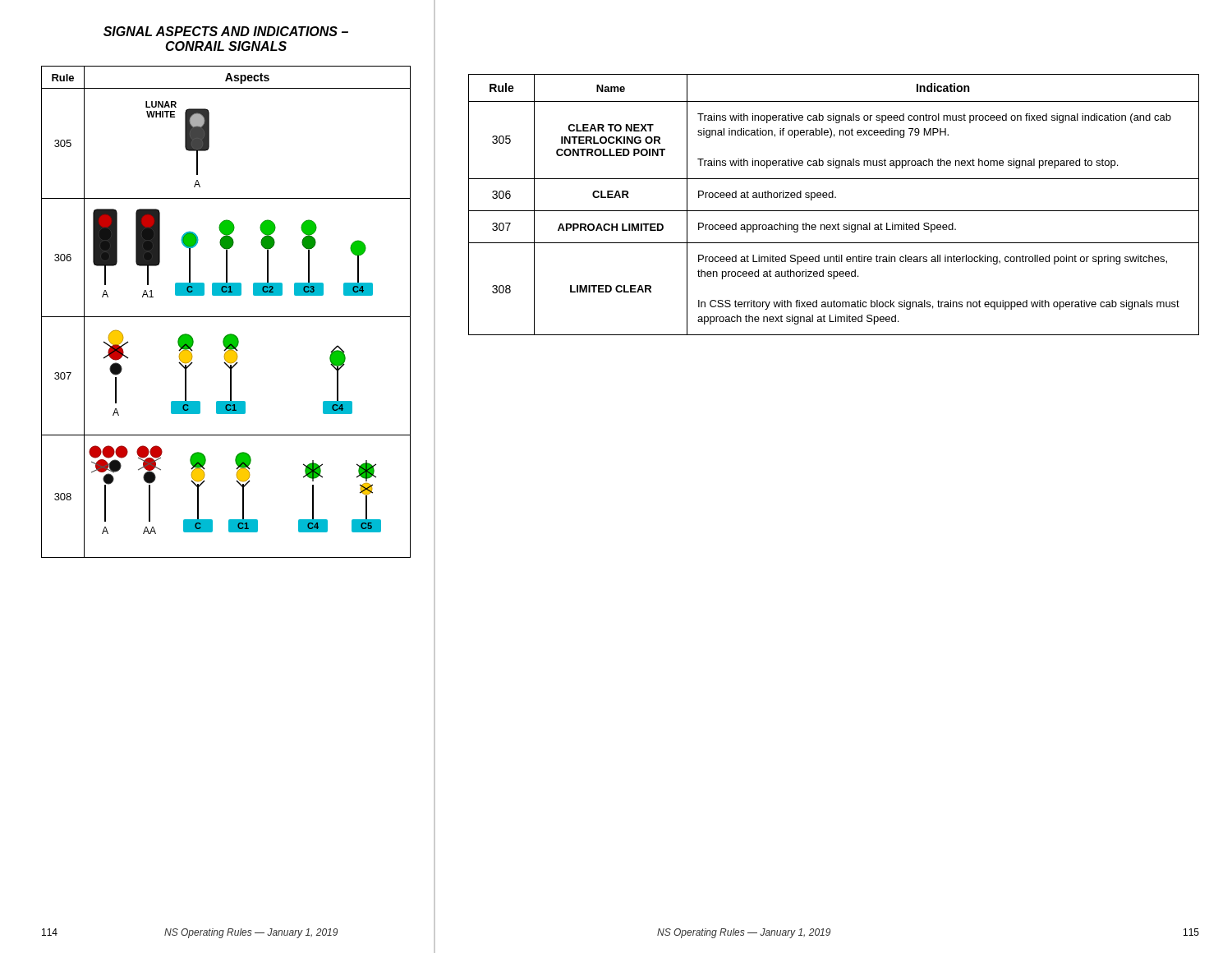Locate a table
The width and height of the screenshot is (1232, 953).
(834, 205)
